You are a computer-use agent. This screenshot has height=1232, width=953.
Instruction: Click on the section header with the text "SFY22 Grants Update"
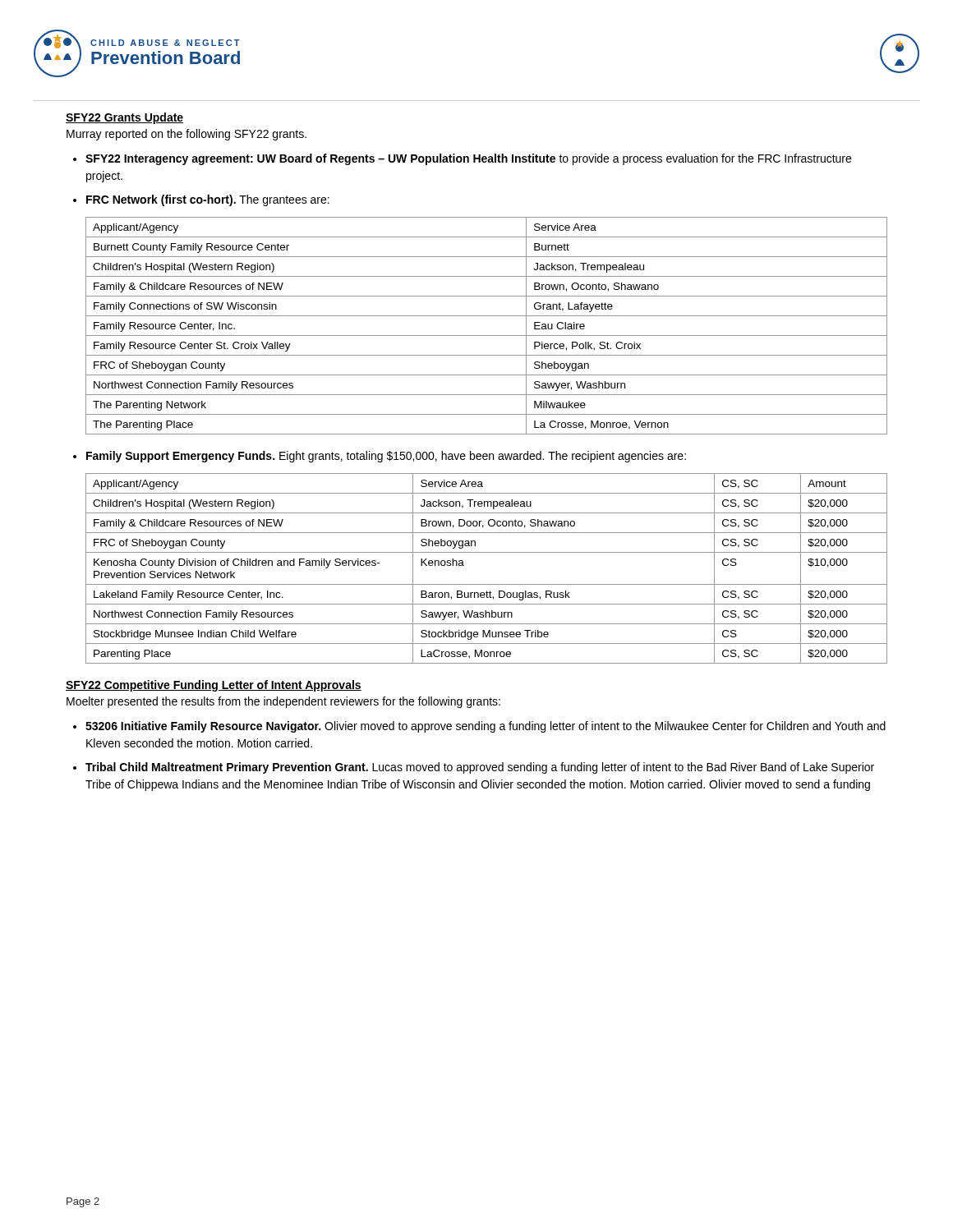click(x=125, y=117)
